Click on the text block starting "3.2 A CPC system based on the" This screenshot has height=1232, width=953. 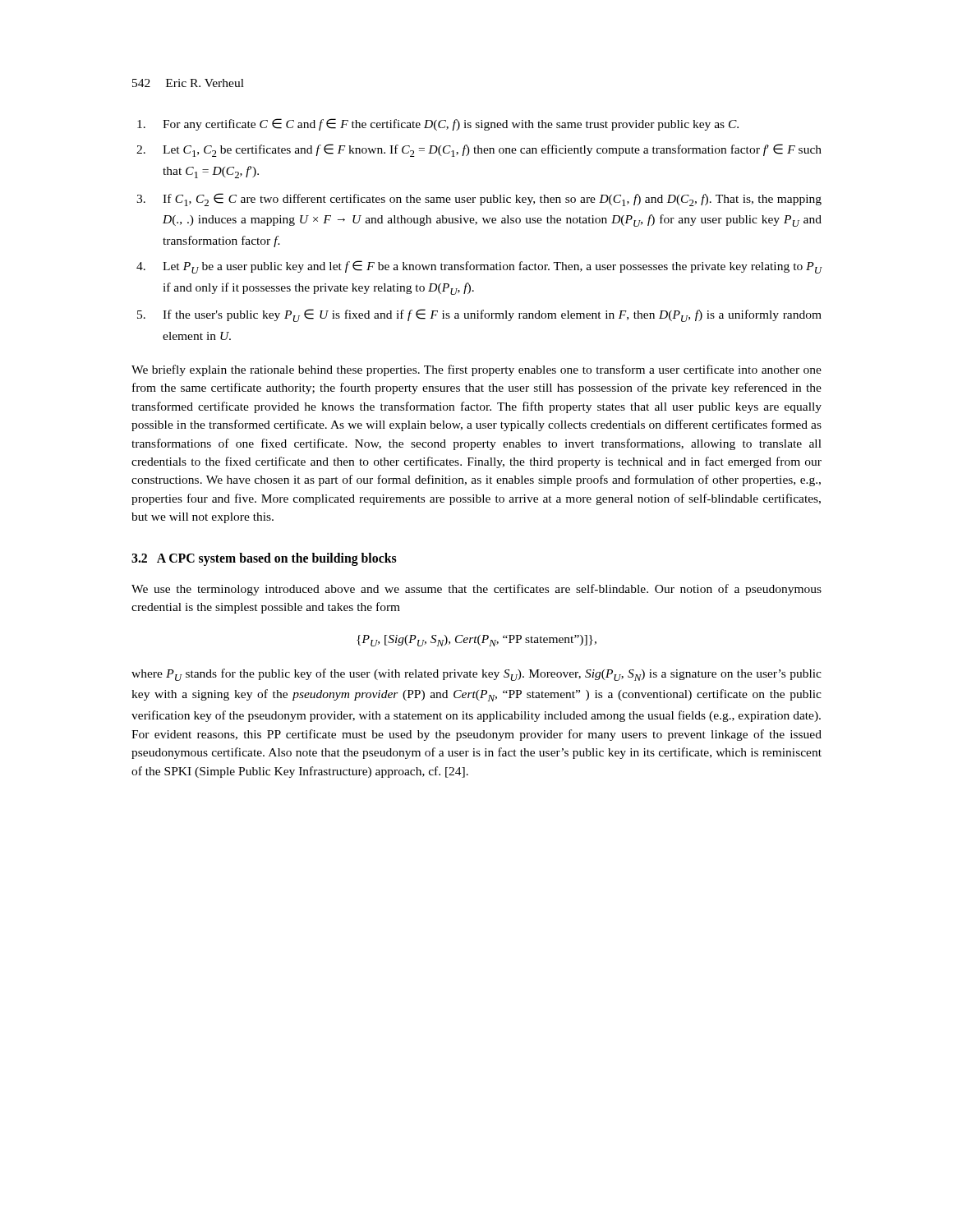(264, 558)
